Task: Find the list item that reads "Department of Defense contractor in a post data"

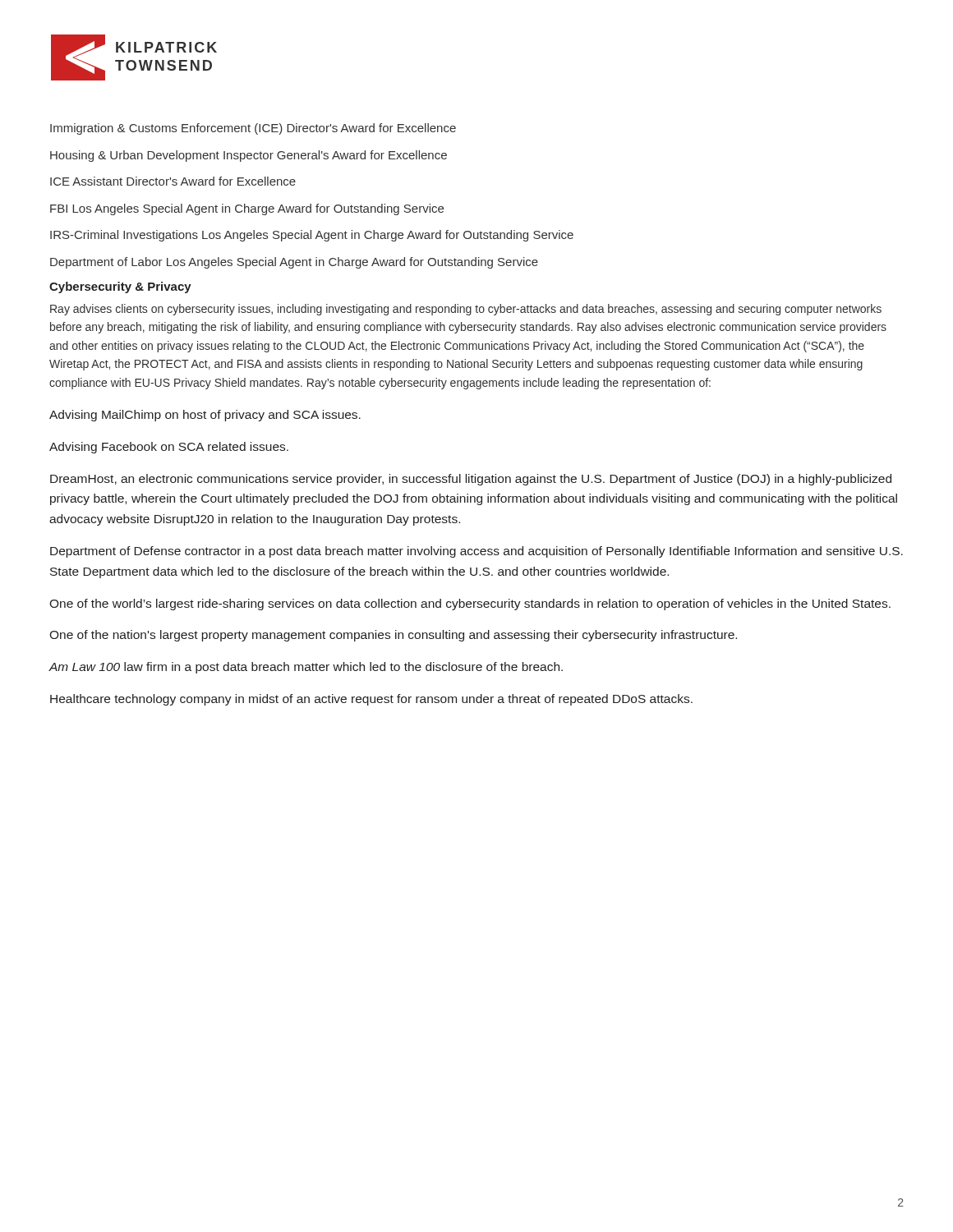Action: 476,561
